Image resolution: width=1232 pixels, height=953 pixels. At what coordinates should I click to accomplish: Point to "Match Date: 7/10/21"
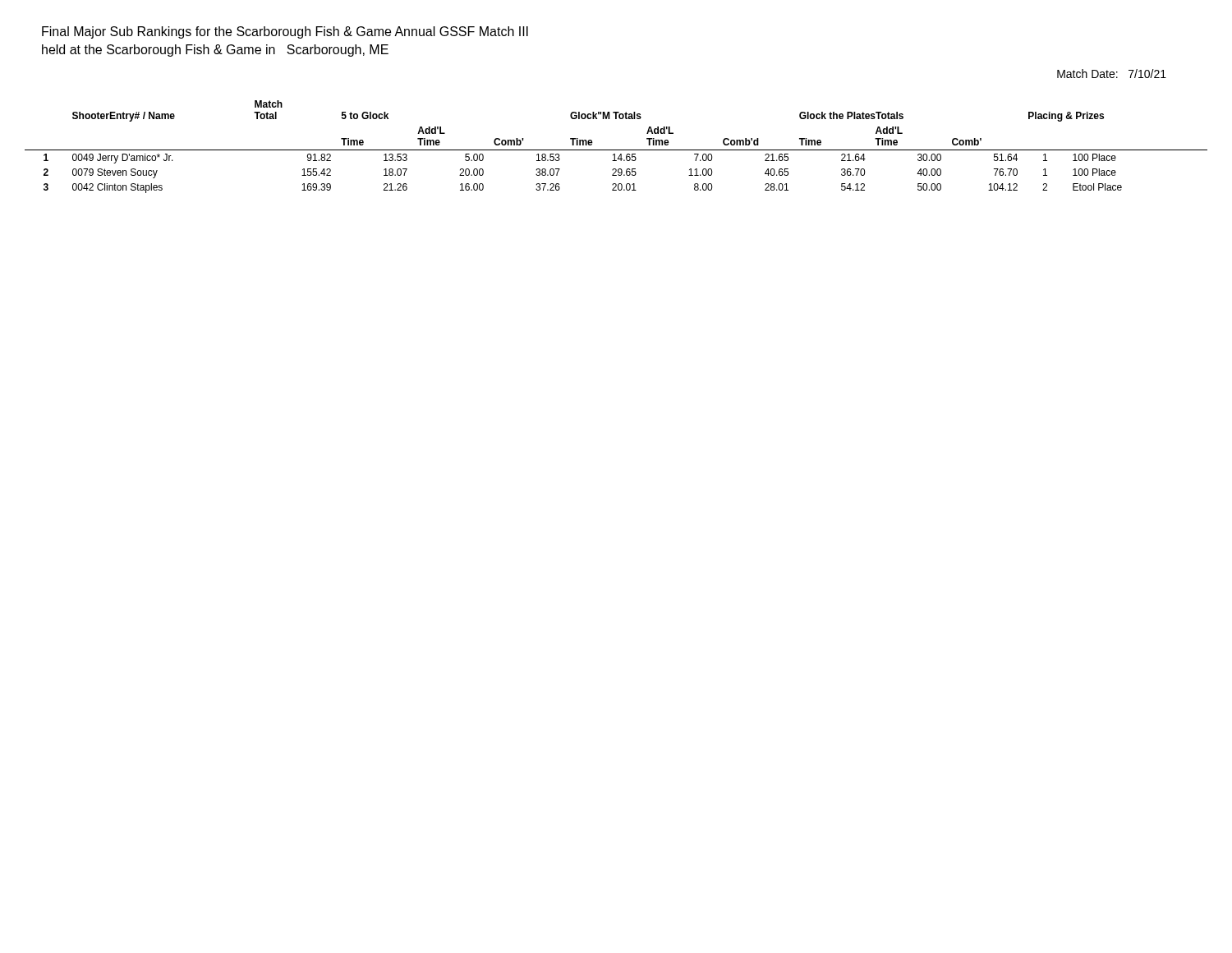pyautogui.click(x=1111, y=74)
